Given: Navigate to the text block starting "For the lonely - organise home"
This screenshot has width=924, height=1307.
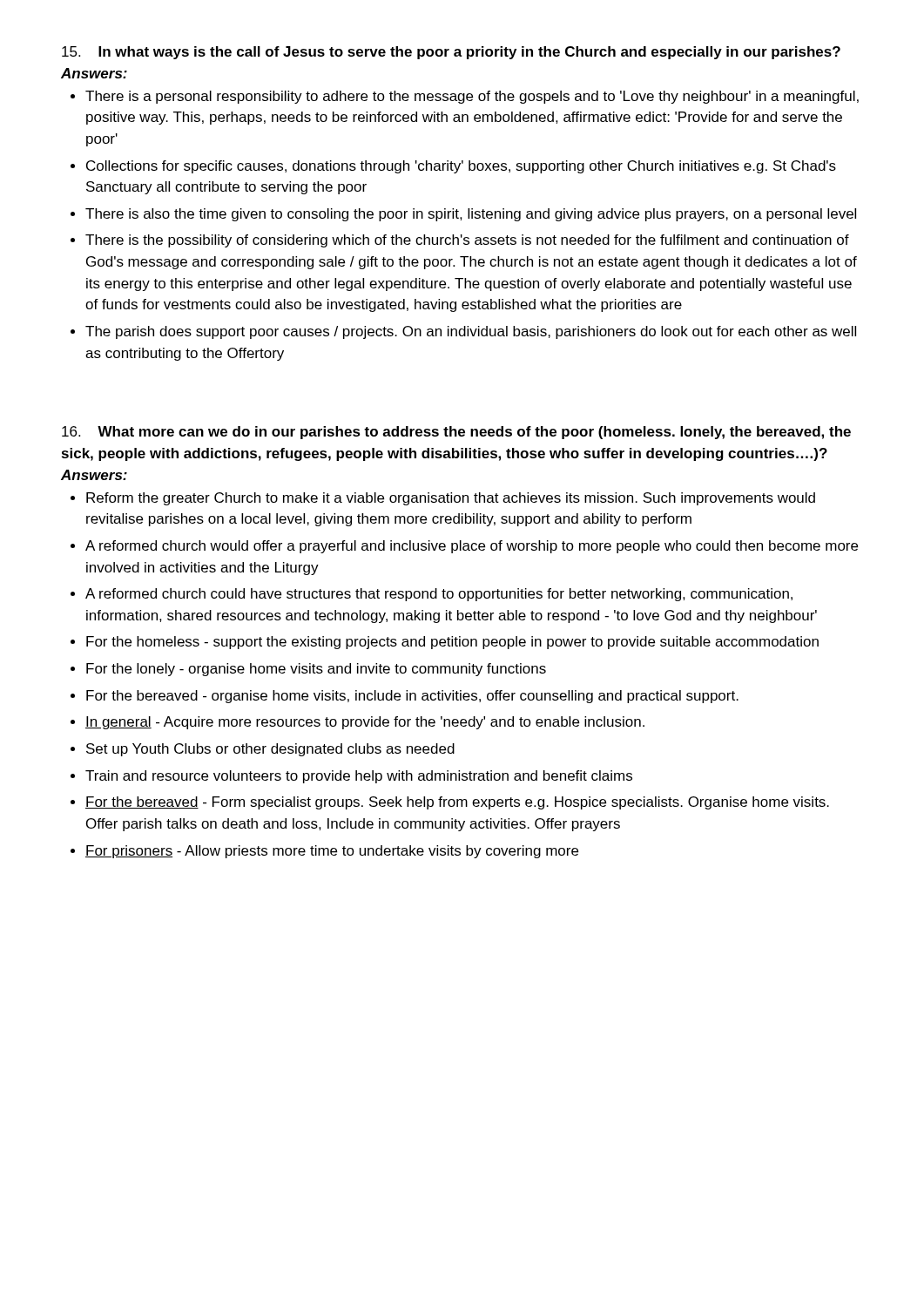Looking at the screenshot, I should (474, 670).
